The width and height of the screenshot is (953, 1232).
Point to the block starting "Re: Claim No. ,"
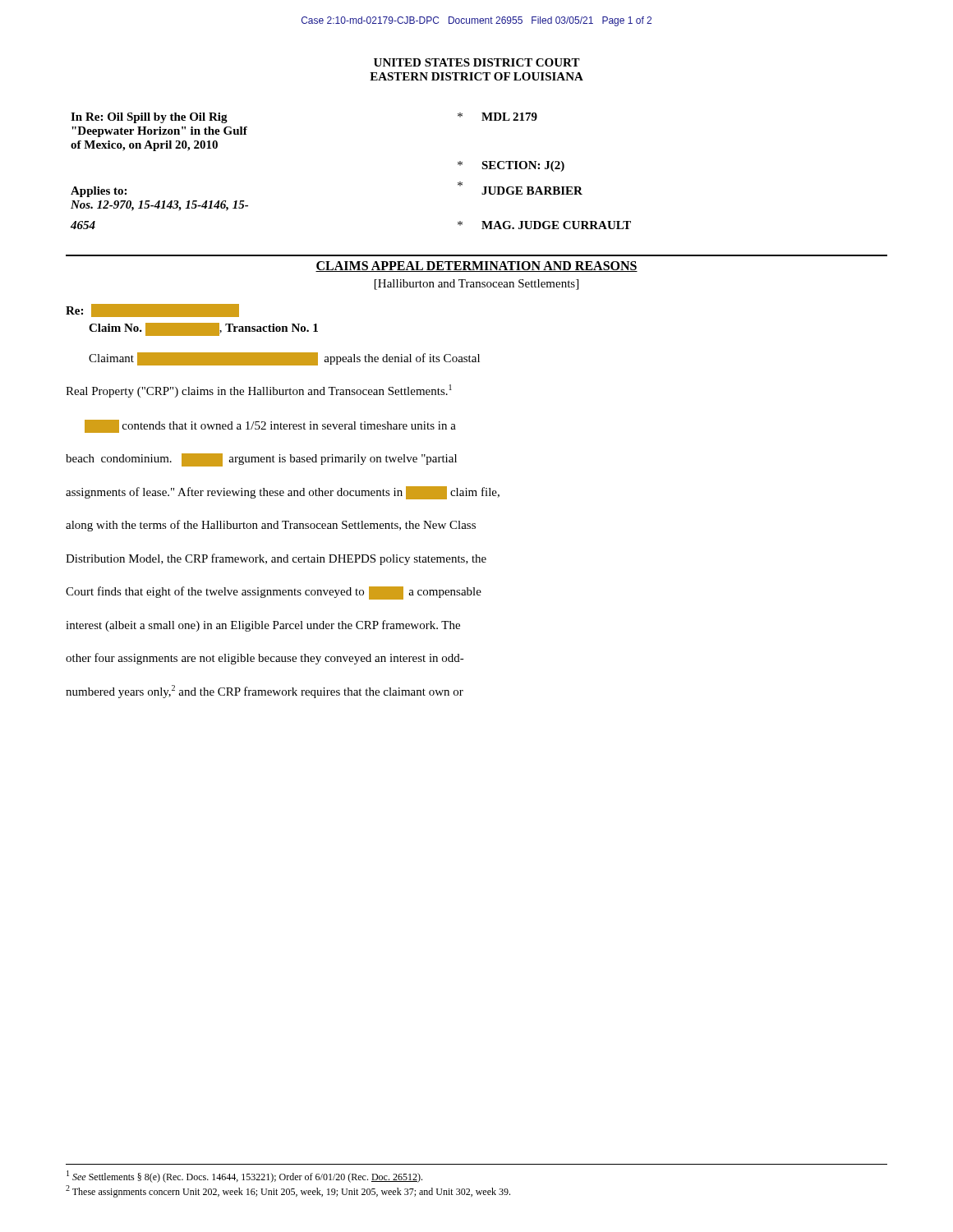click(x=152, y=310)
